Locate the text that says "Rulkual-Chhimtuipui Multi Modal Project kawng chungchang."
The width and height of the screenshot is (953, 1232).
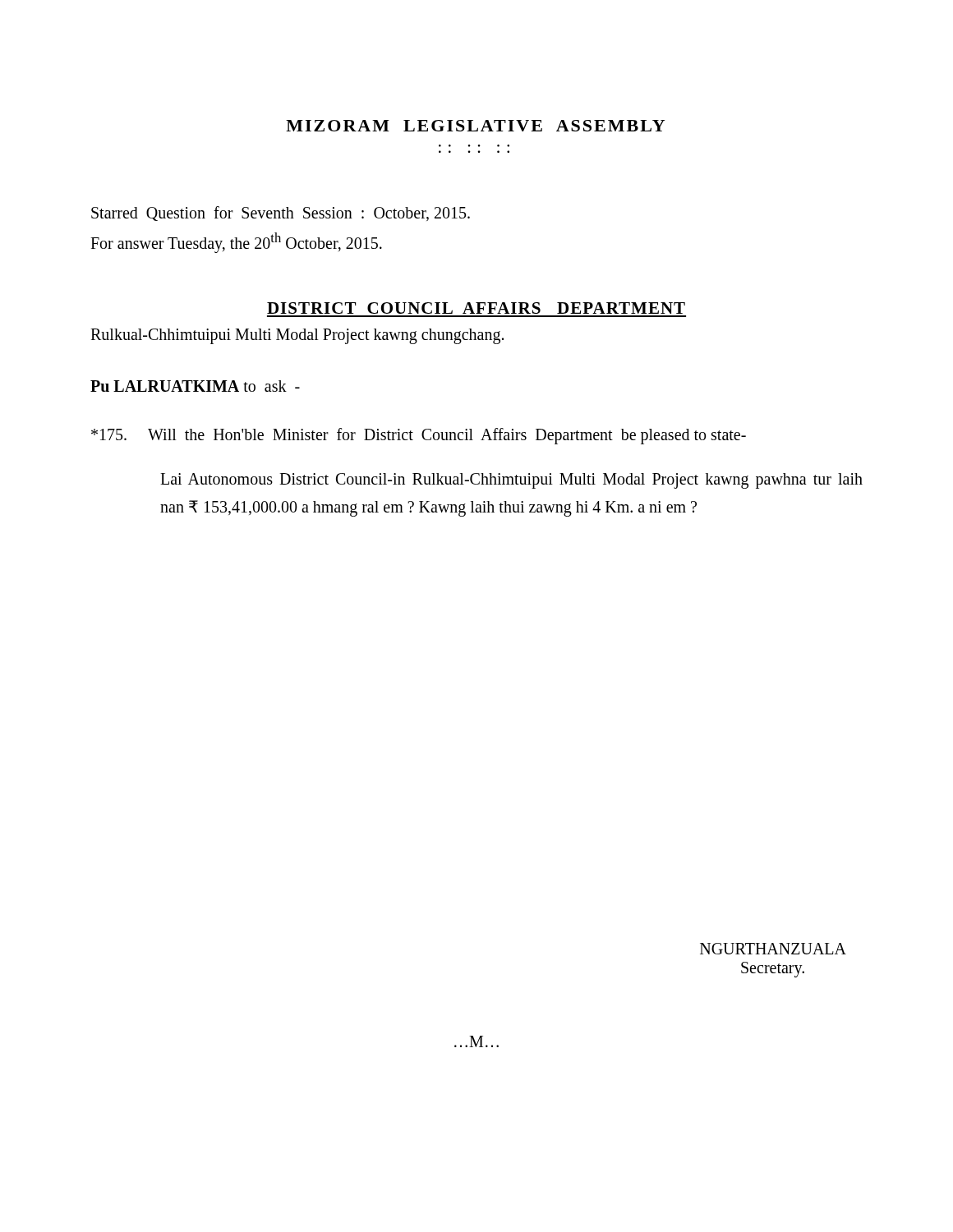tap(298, 334)
